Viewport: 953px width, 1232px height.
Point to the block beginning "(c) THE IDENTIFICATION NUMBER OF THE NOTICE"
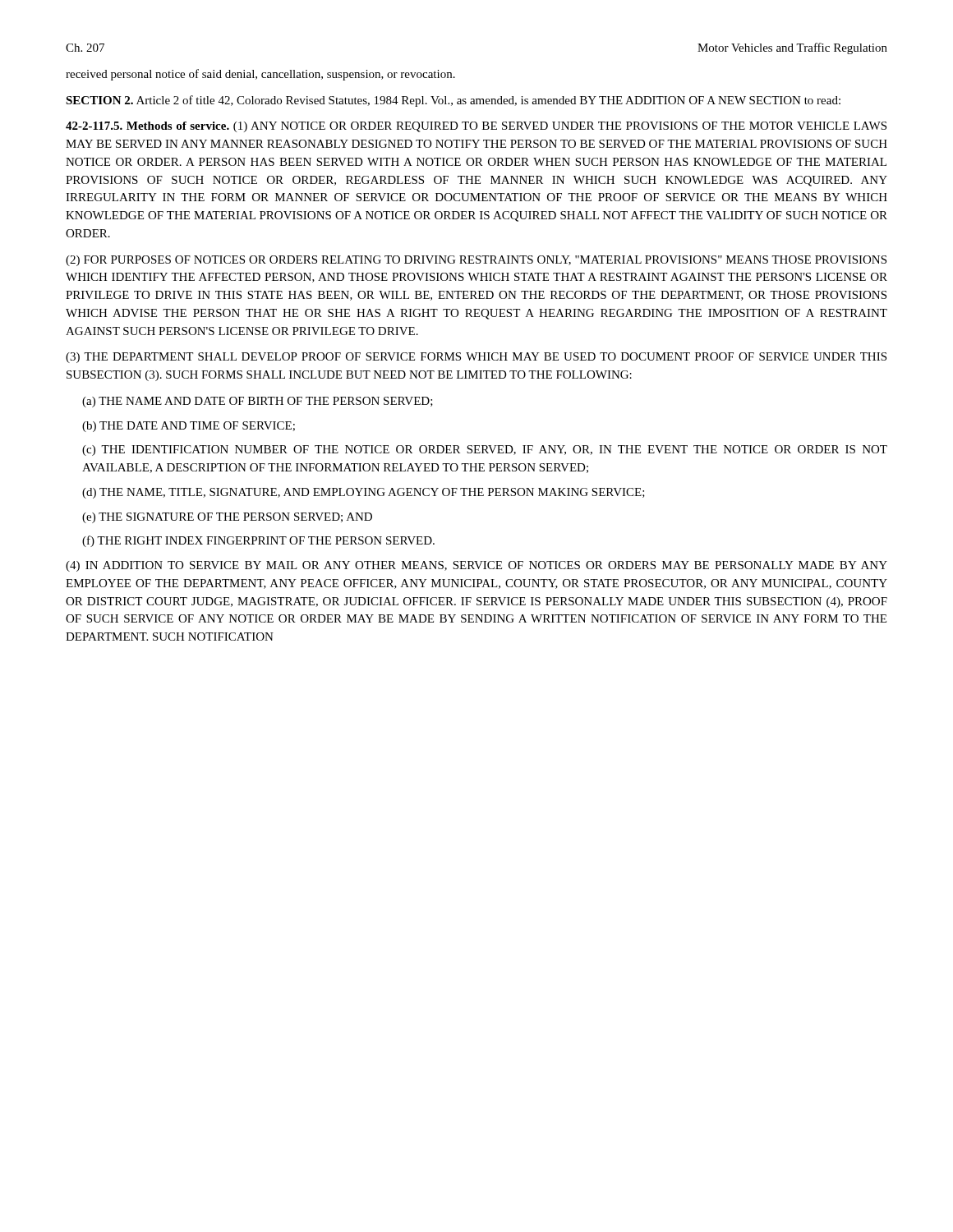[x=485, y=458]
